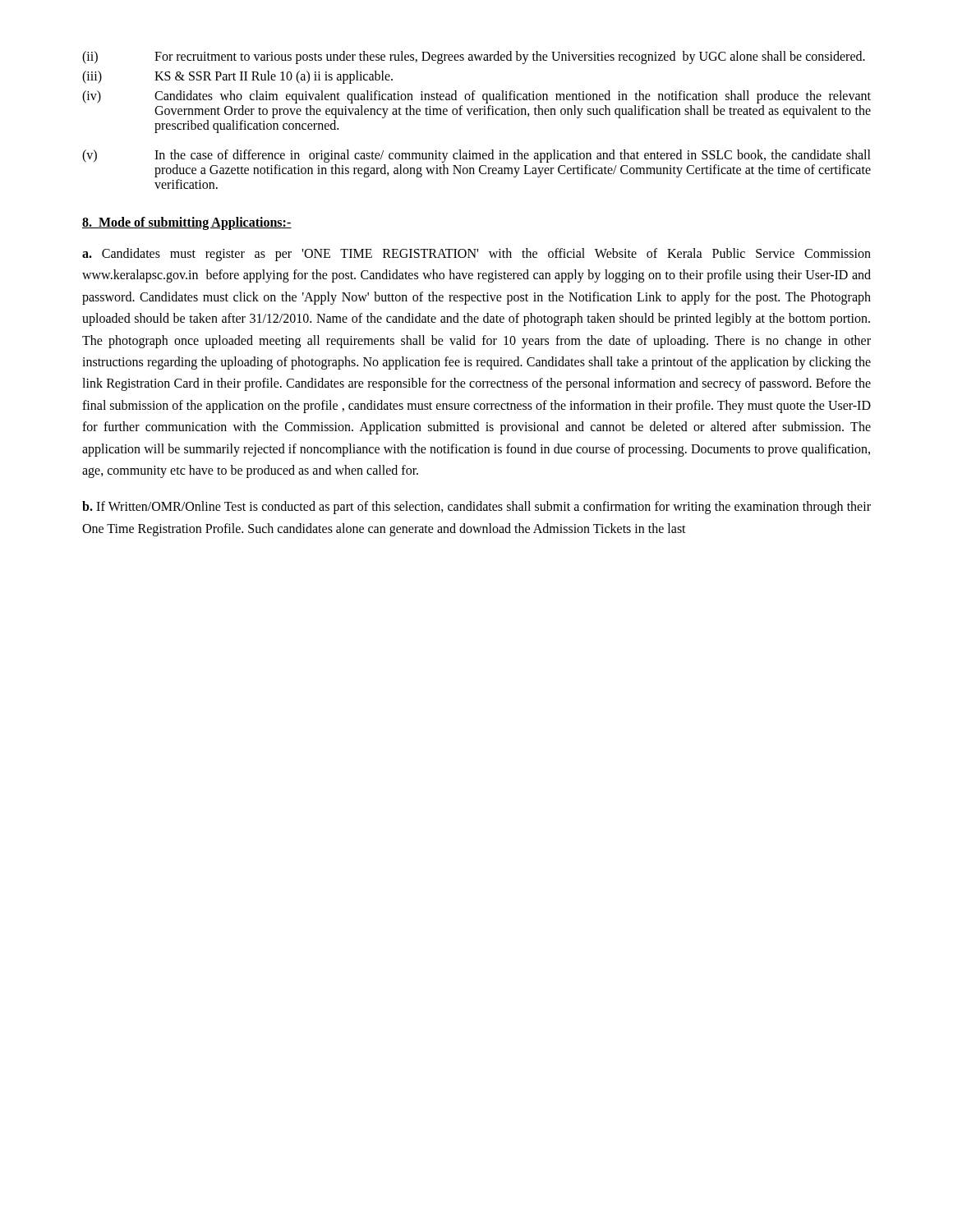The height and width of the screenshot is (1232, 953).
Task: Select the list item that reads "(ii) For recruitment to various posts"
Action: pyautogui.click(x=476, y=57)
